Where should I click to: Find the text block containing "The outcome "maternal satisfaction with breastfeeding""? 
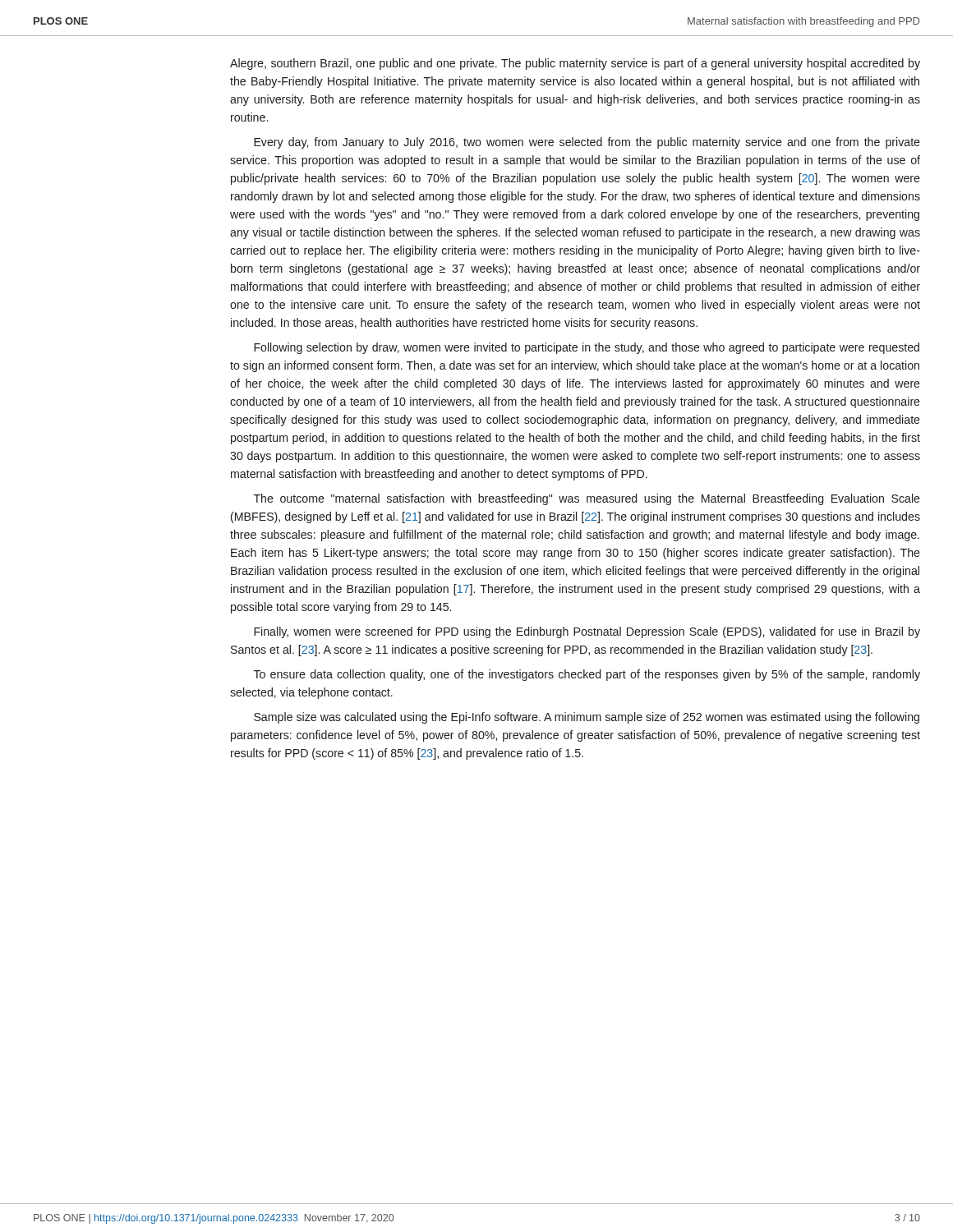pyautogui.click(x=575, y=553)
